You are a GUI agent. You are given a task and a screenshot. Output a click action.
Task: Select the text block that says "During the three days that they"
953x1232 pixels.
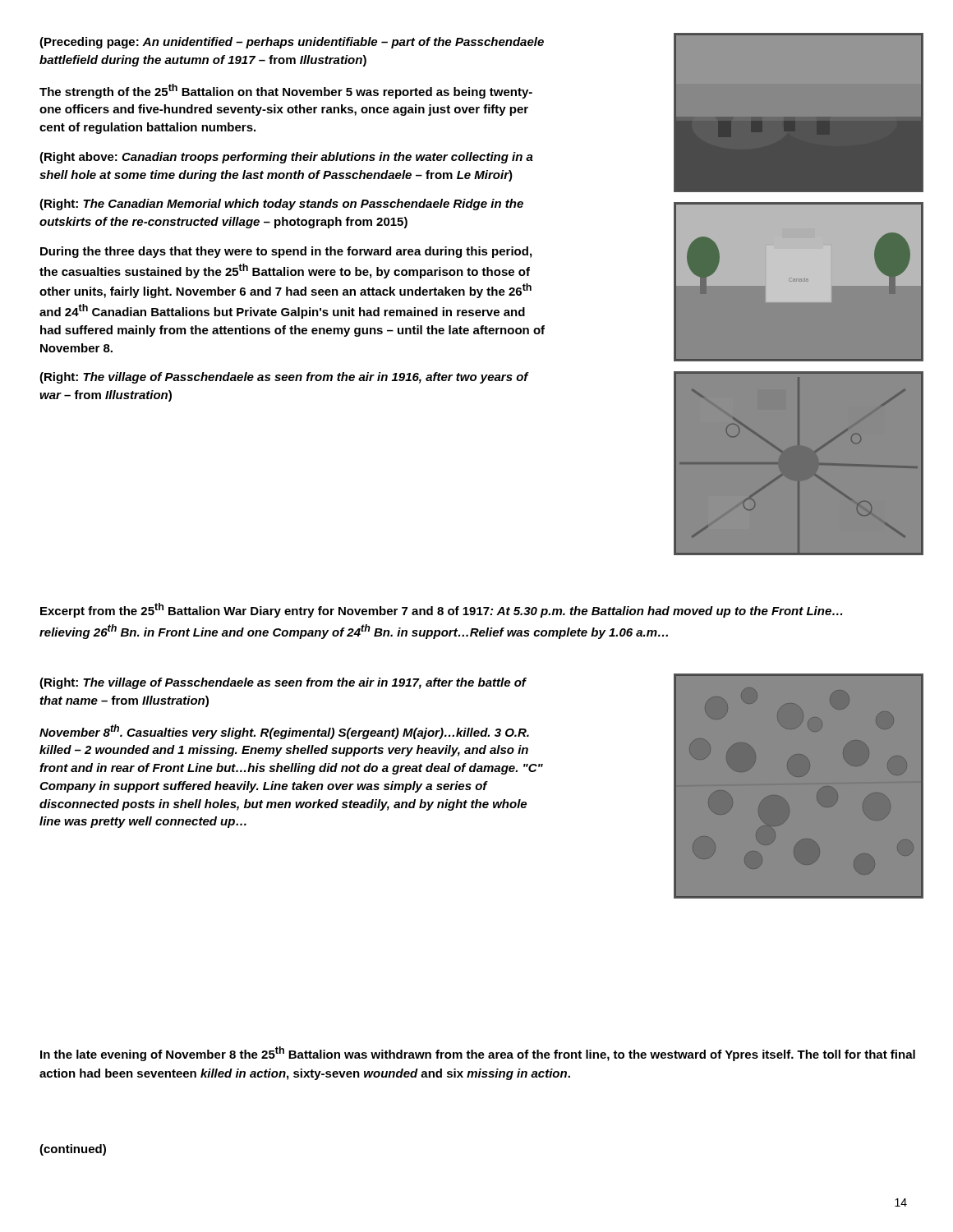point(292,299)
